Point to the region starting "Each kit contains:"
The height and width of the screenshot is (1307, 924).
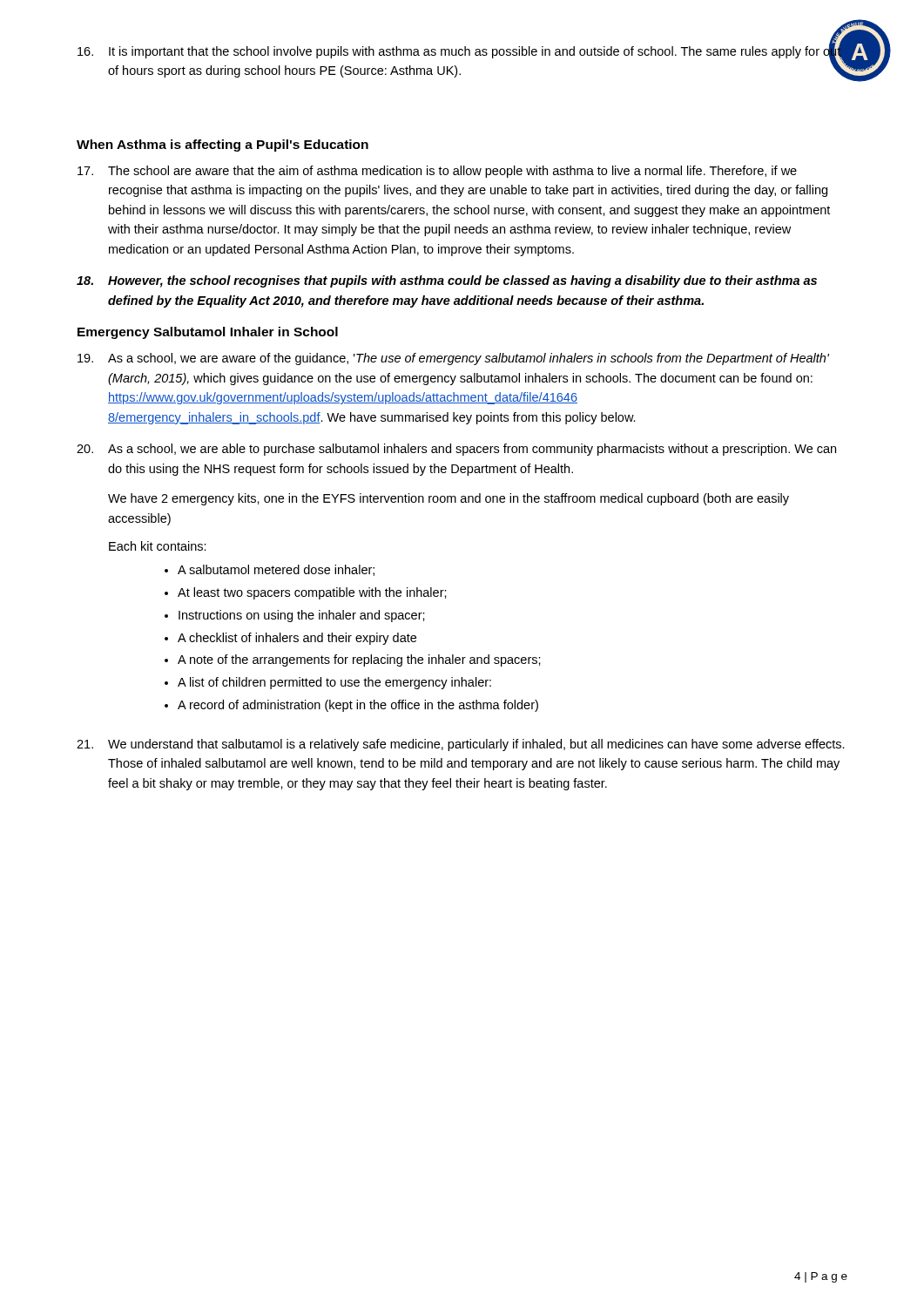tap(157, 546)
